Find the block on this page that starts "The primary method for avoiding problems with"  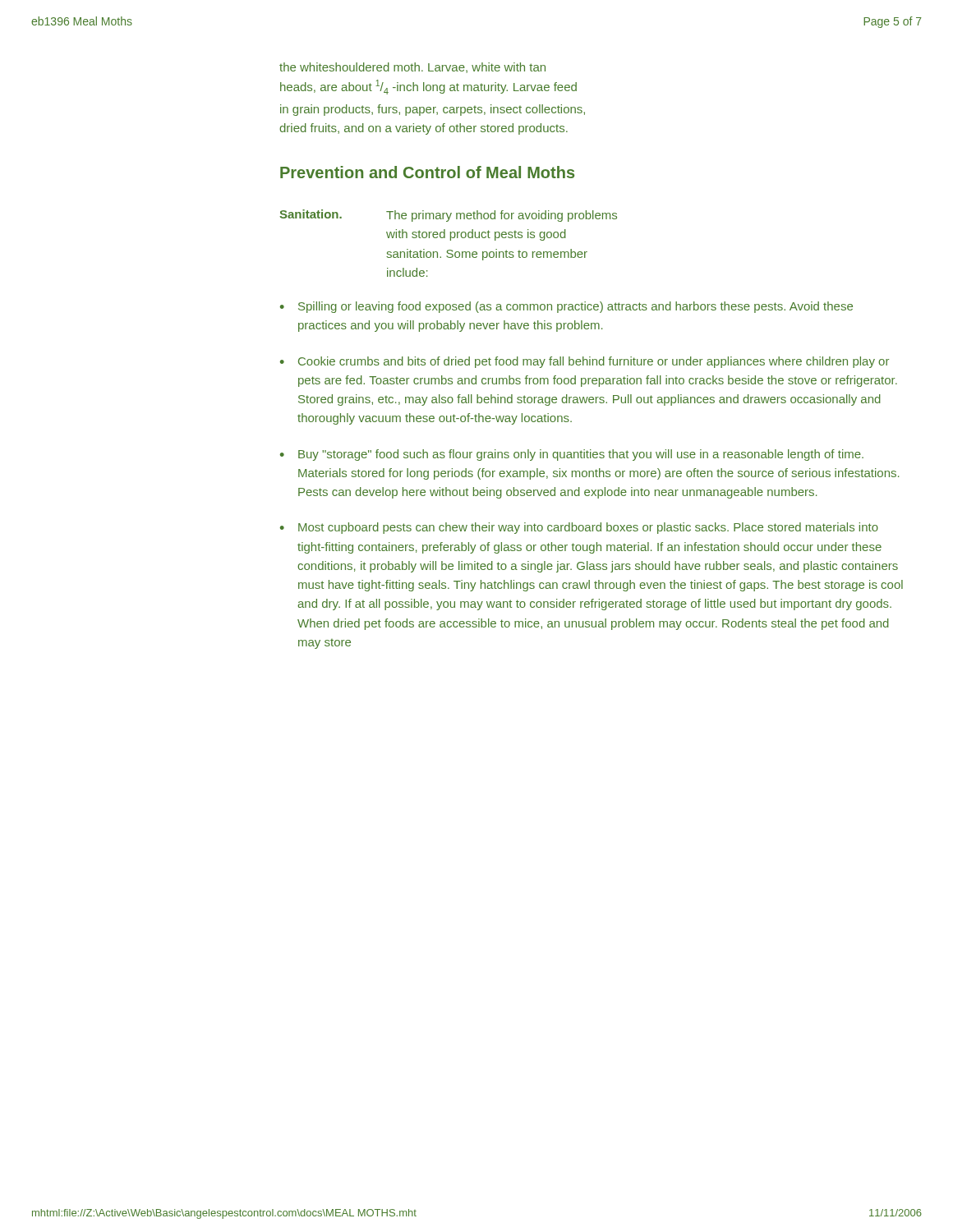click(x=502, y=244)
